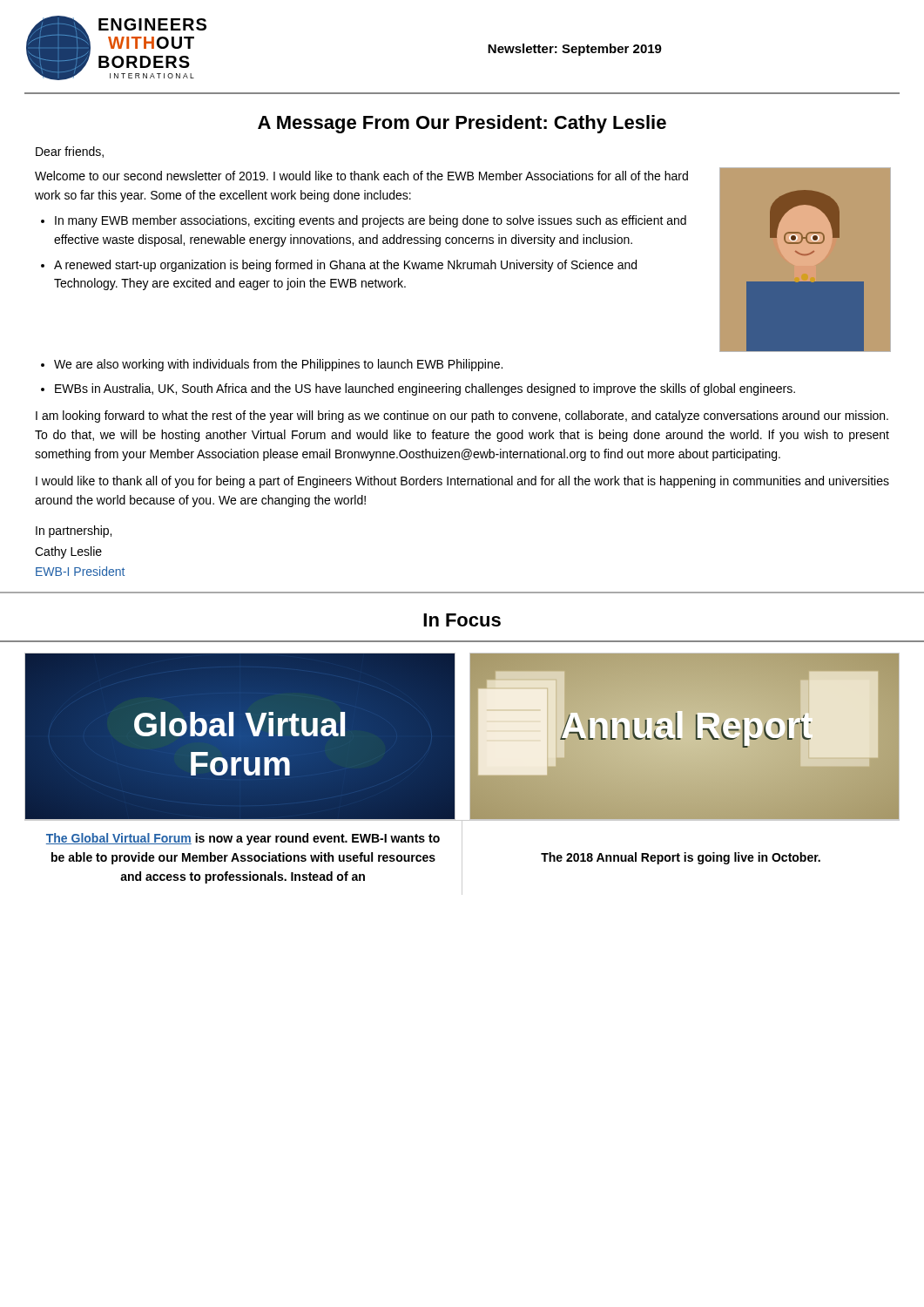This screenshot has height=1307, width=924.
Task: Click on the element starting "In Focus"
Action: 462,620
